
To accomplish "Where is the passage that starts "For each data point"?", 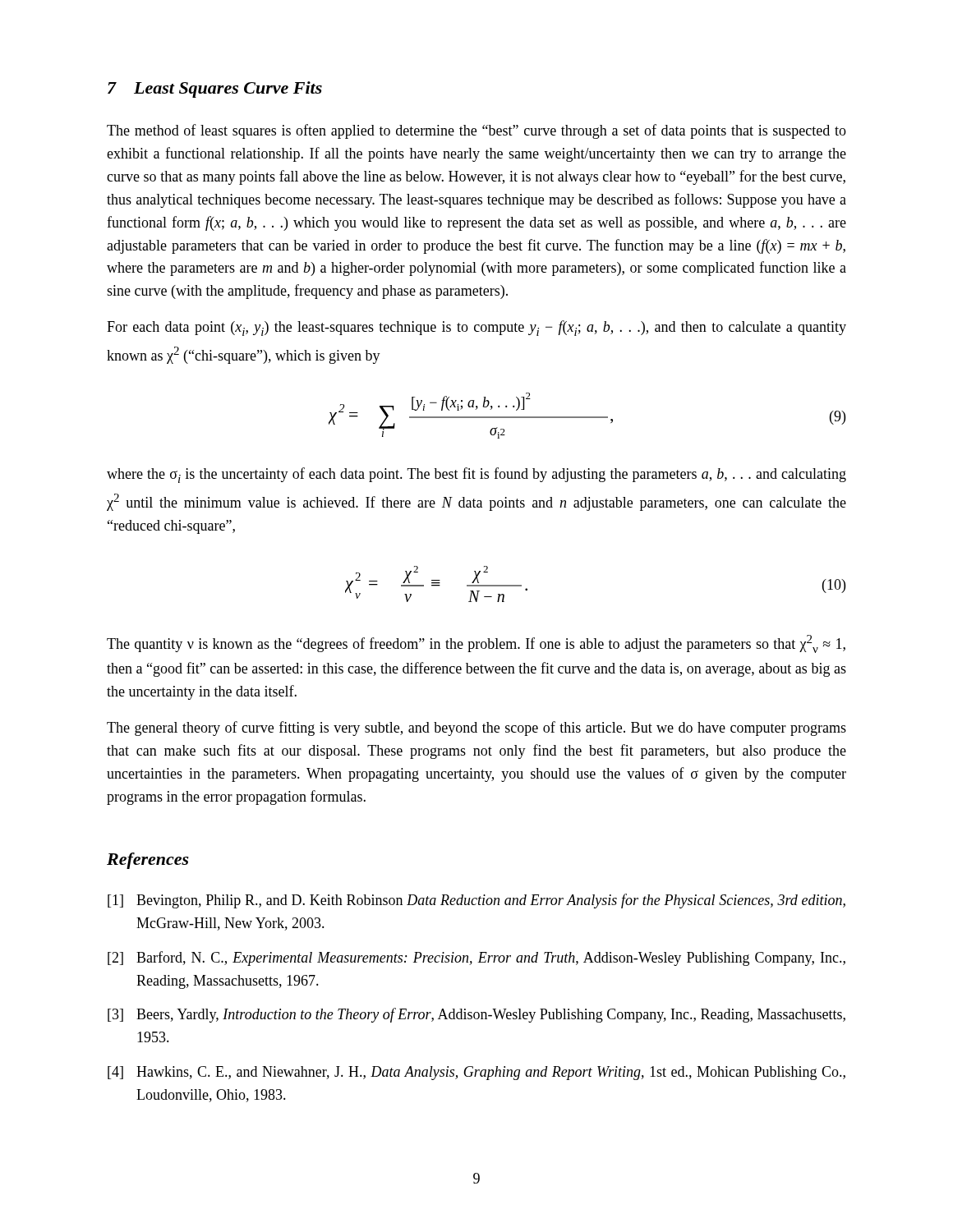I will (x=476, y=341).
